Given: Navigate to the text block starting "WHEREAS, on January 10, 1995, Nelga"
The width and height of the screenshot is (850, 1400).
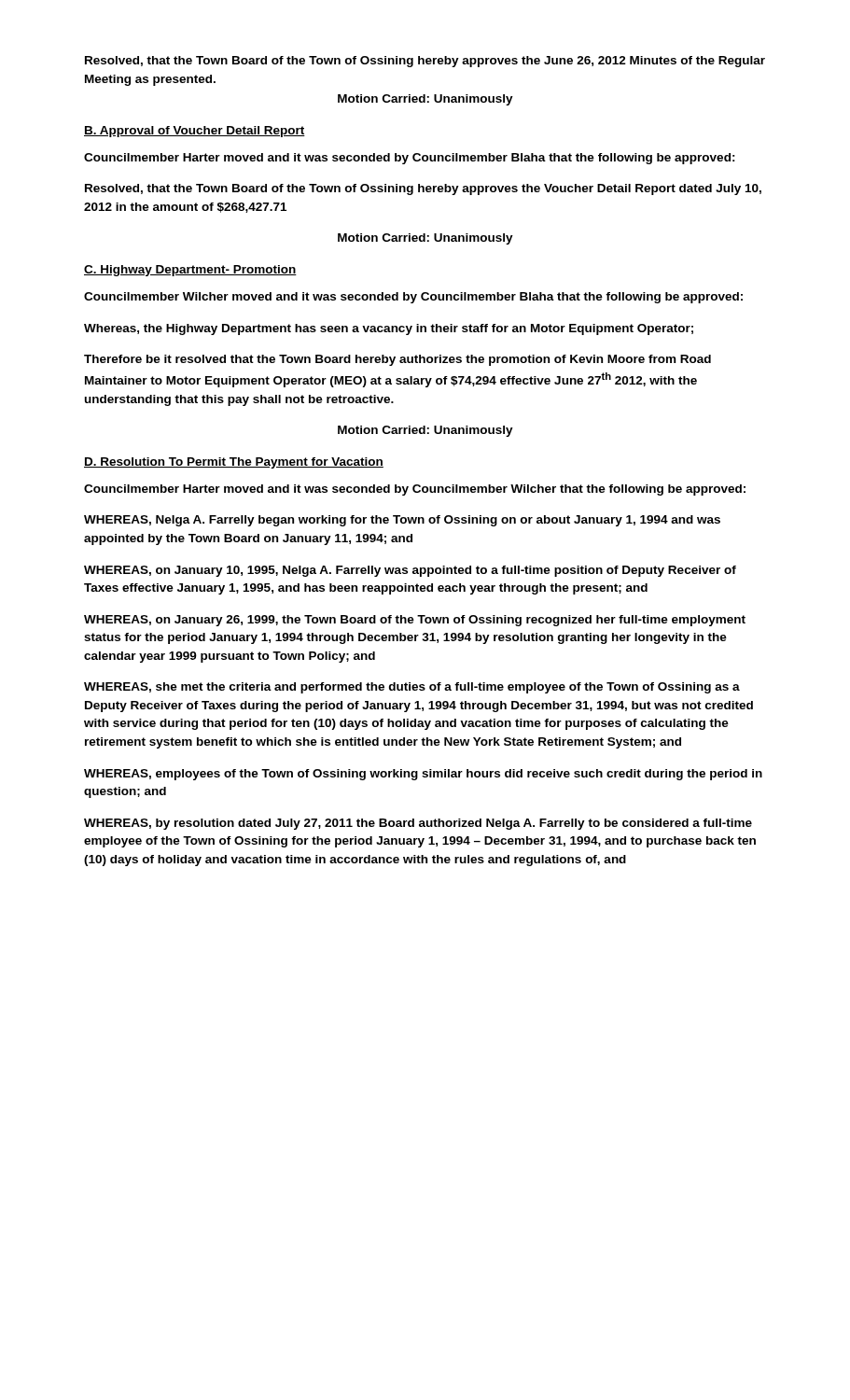Looking at the screenshot, I should pos(410,578).
